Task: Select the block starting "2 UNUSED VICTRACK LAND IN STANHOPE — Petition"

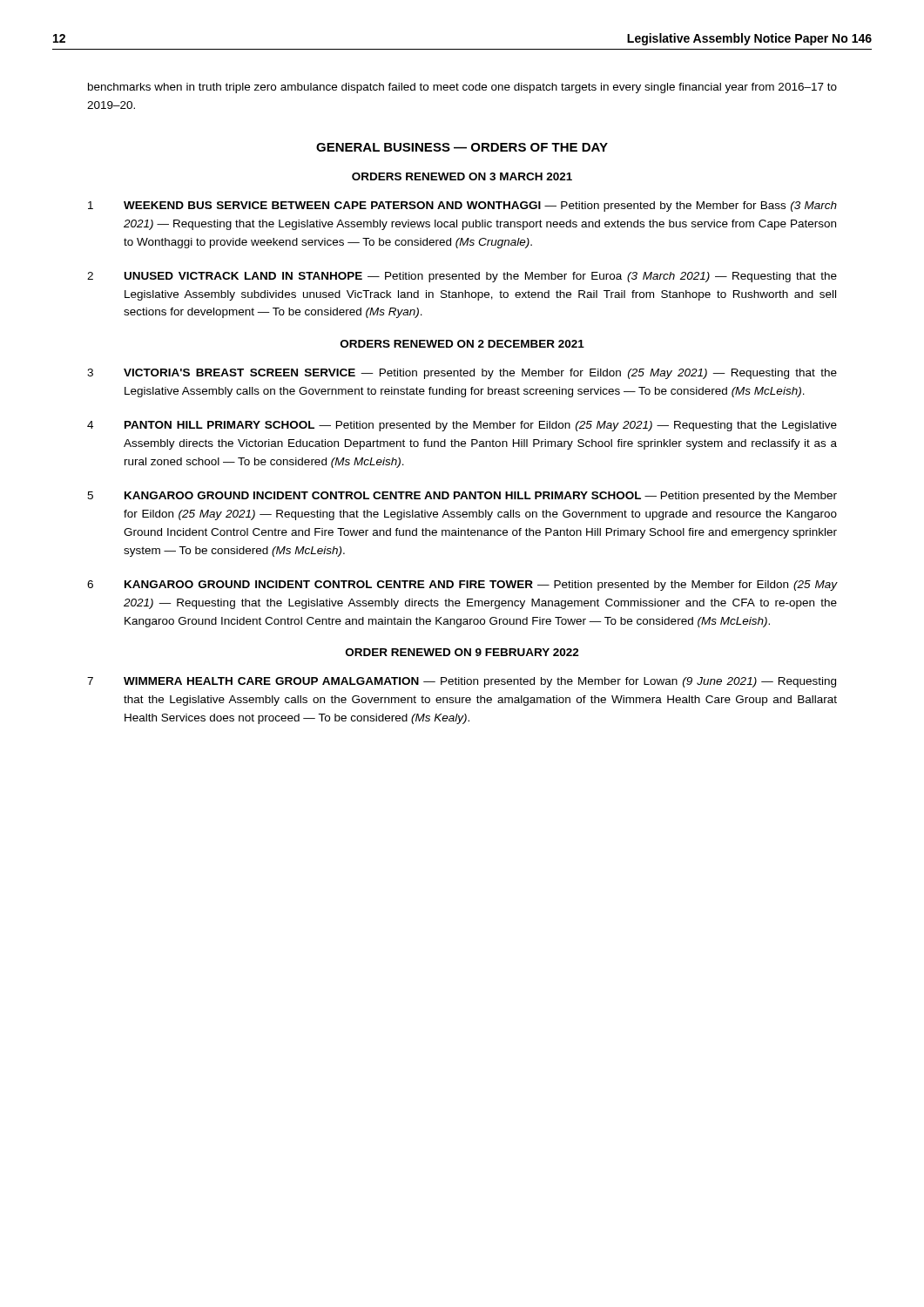Action: click(x=462, y=294)
